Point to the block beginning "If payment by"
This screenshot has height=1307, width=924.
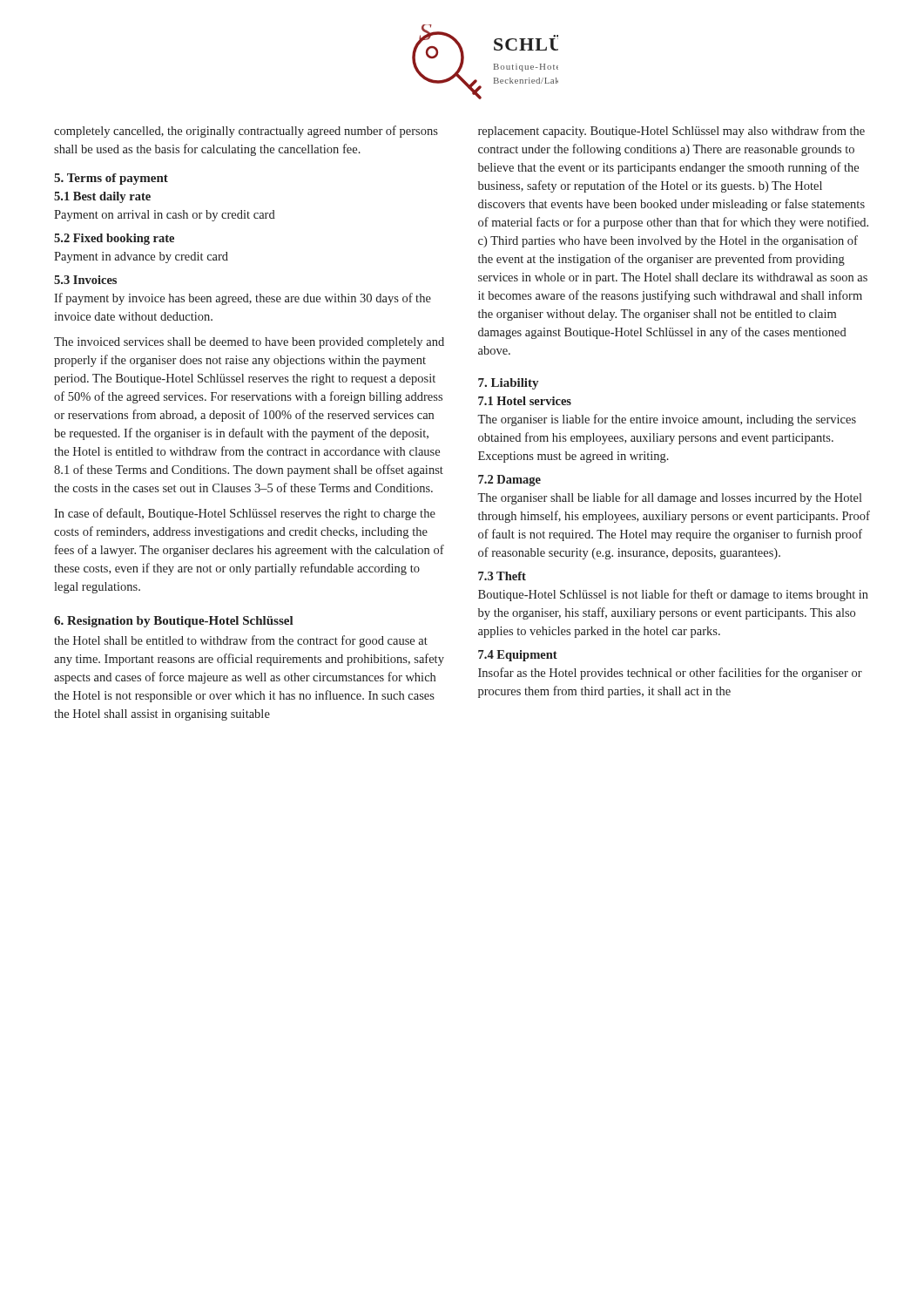click(x=250, y=443)
